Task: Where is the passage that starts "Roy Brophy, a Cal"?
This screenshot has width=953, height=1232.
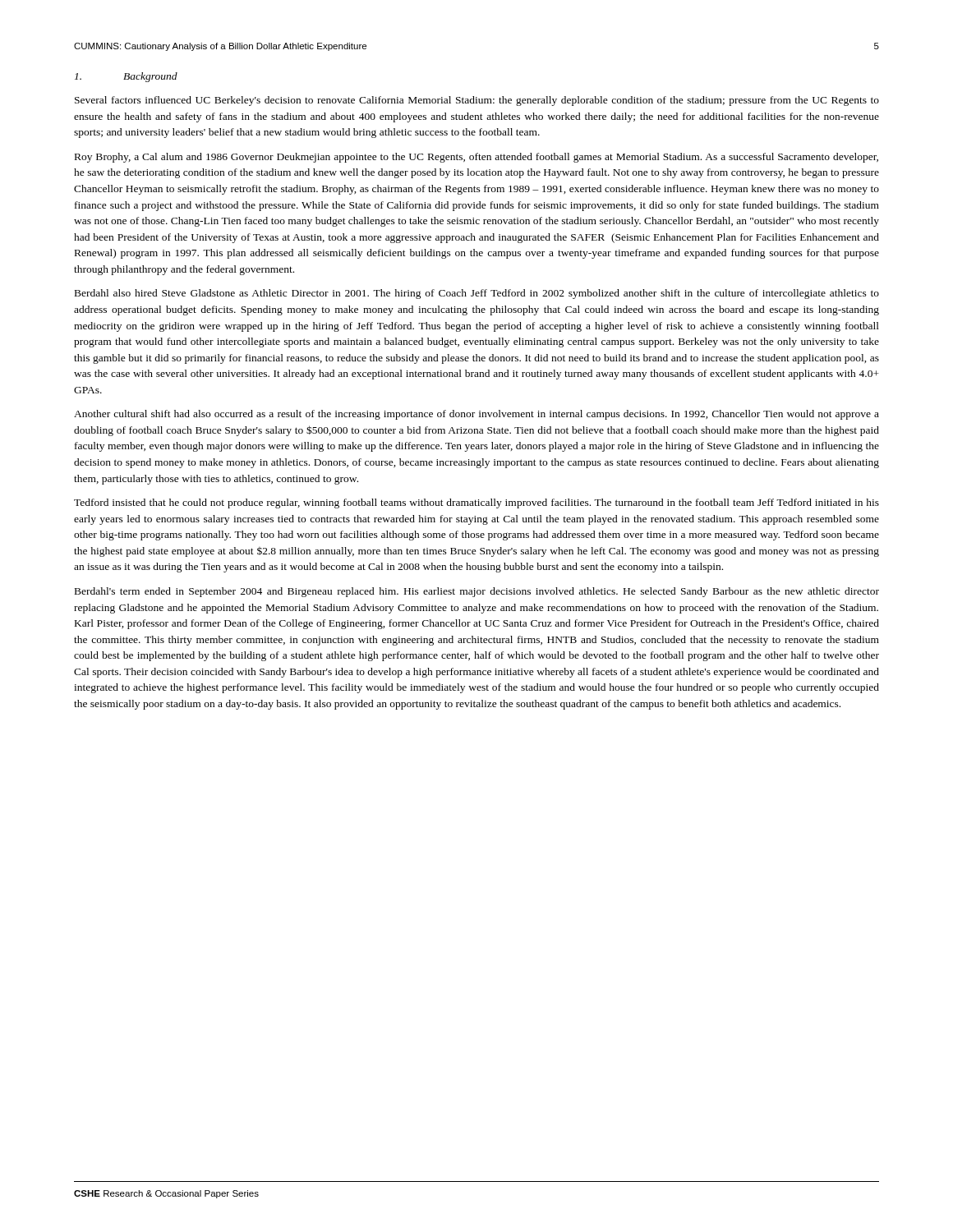Action: pos(476,213)
